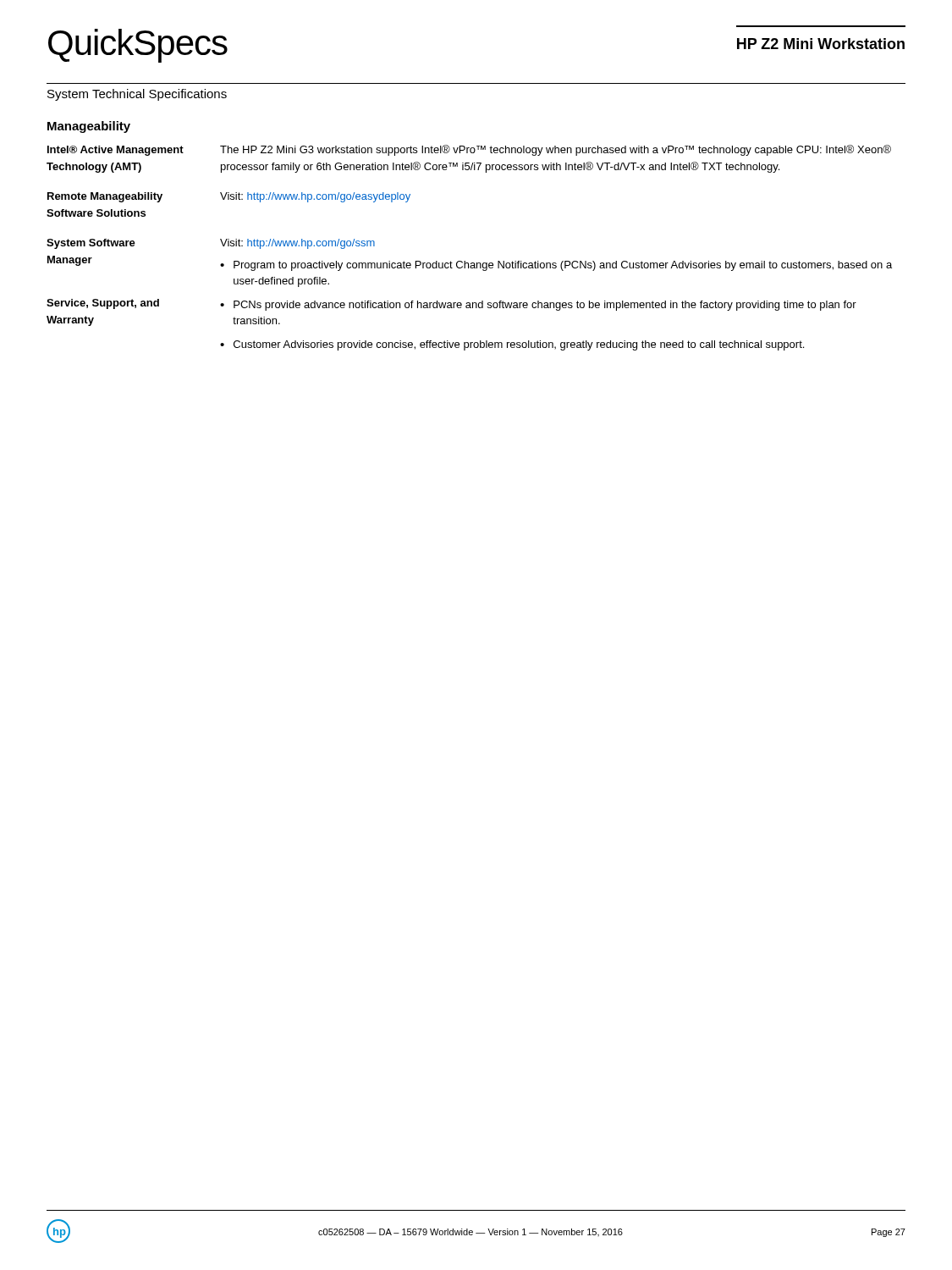Click on the text block starting "Remote ManageabilitySoftware Solutions"
Screen dimensions: 1270x952
(x=105, y=204)
